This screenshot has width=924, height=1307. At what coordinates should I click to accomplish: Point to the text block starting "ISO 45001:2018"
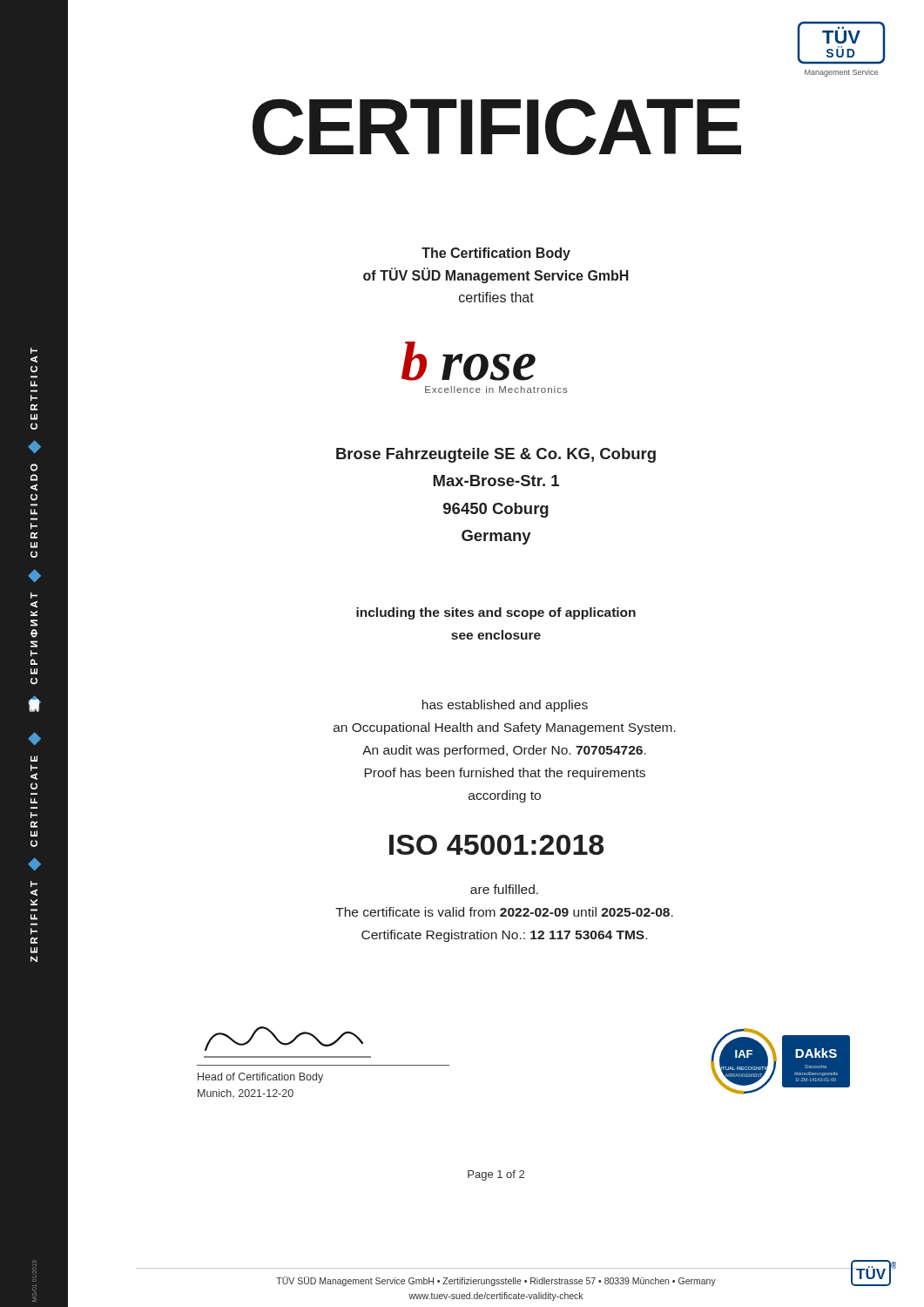(x=496, y=844)
